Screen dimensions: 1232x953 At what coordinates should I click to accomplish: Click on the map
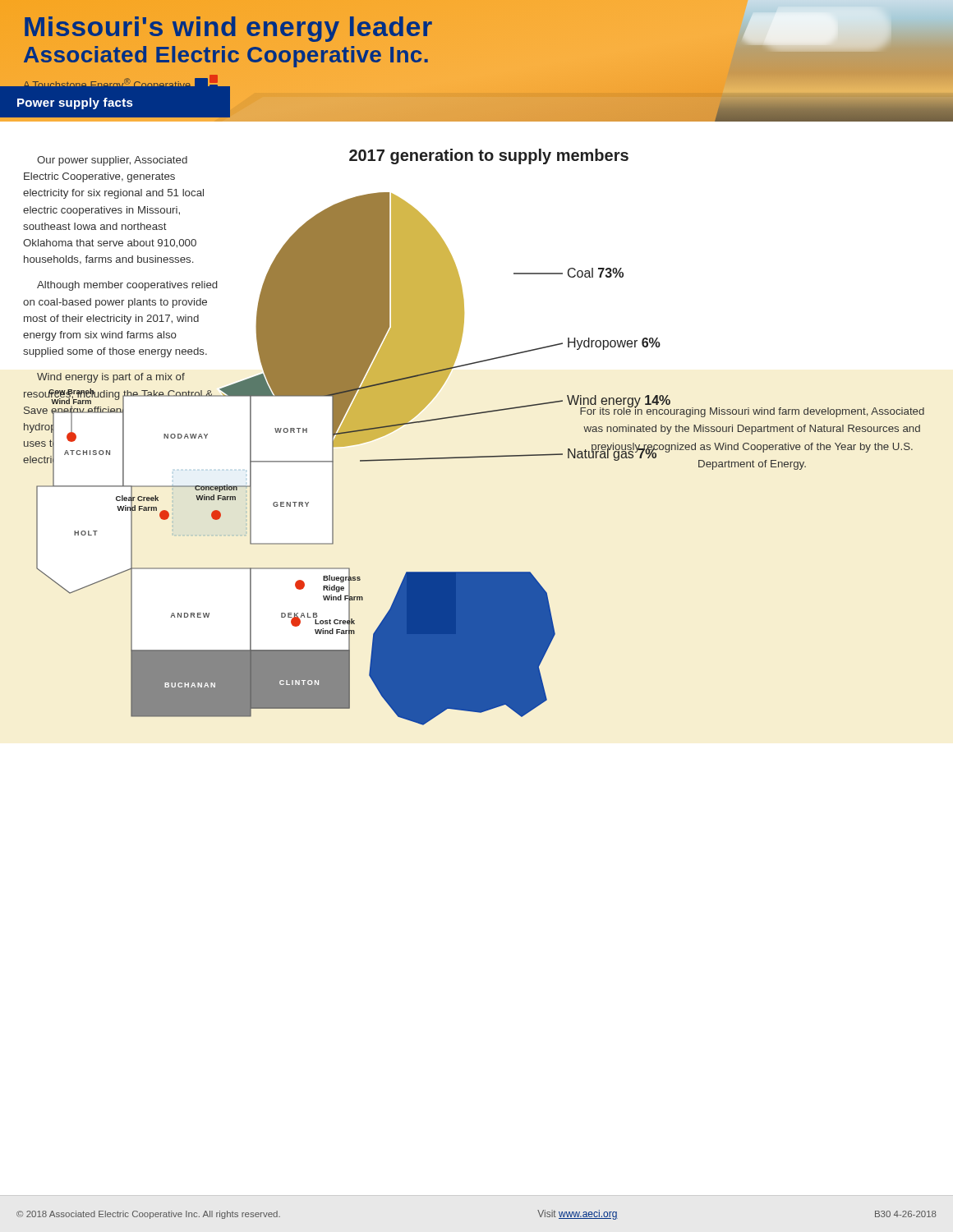(x=292, y=552)
